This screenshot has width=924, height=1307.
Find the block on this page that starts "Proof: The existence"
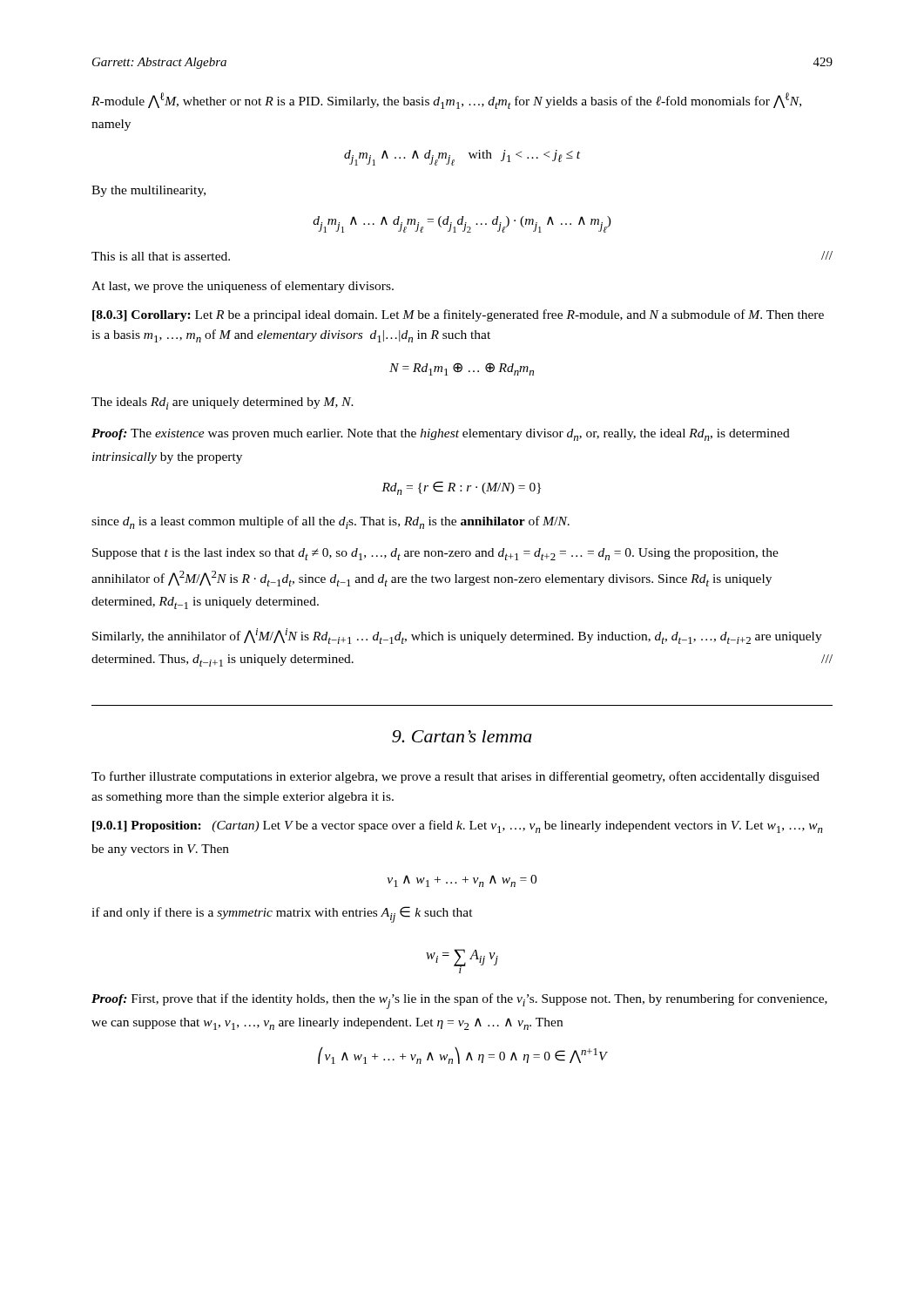pos(462,445)
